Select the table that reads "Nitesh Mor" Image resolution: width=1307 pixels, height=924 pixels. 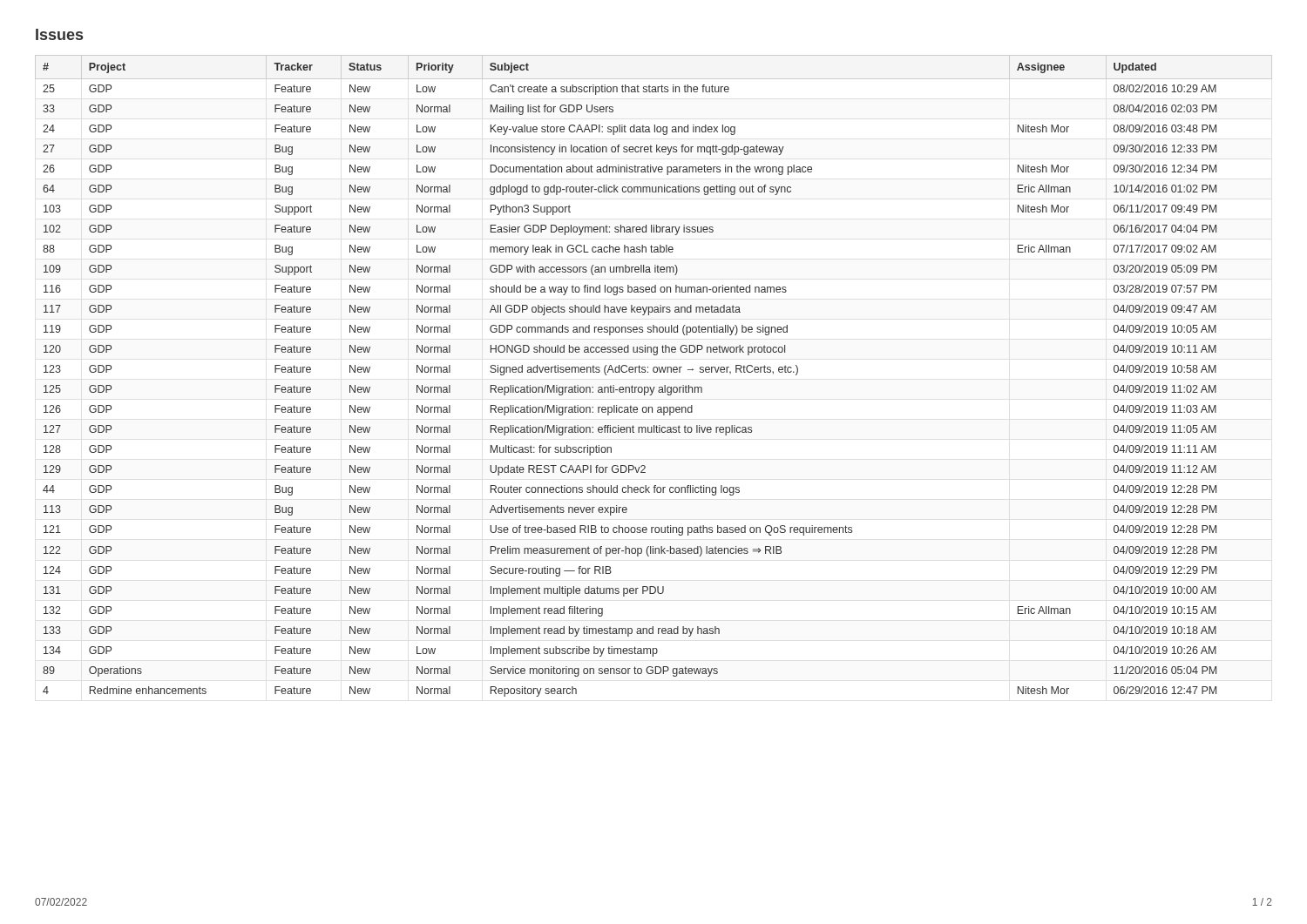coord(654,378)
